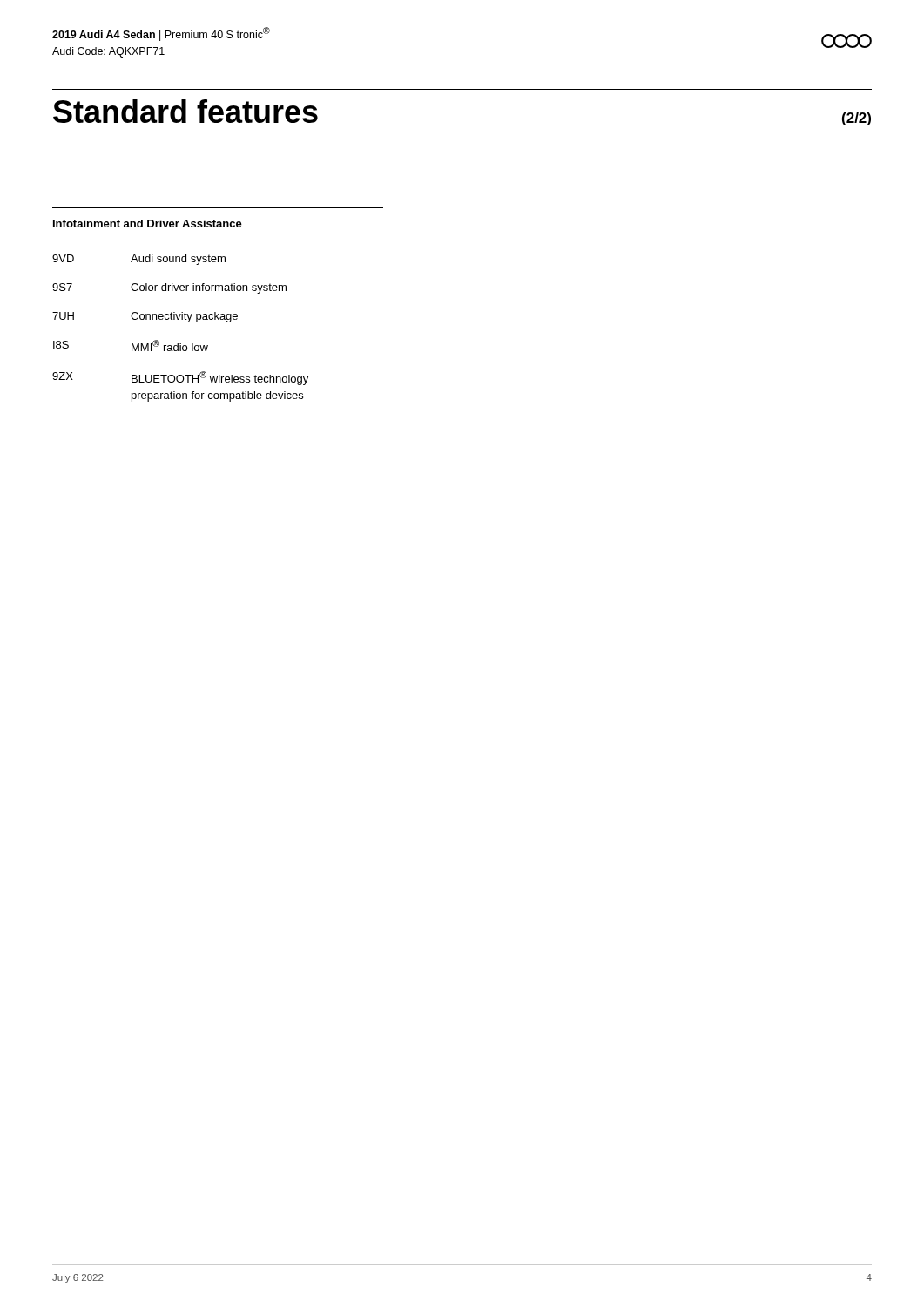Locate the section header that says "Infotainment and Driver Assistance"
This screenshot has height=1307, width=924.
[x=147, y=223]
